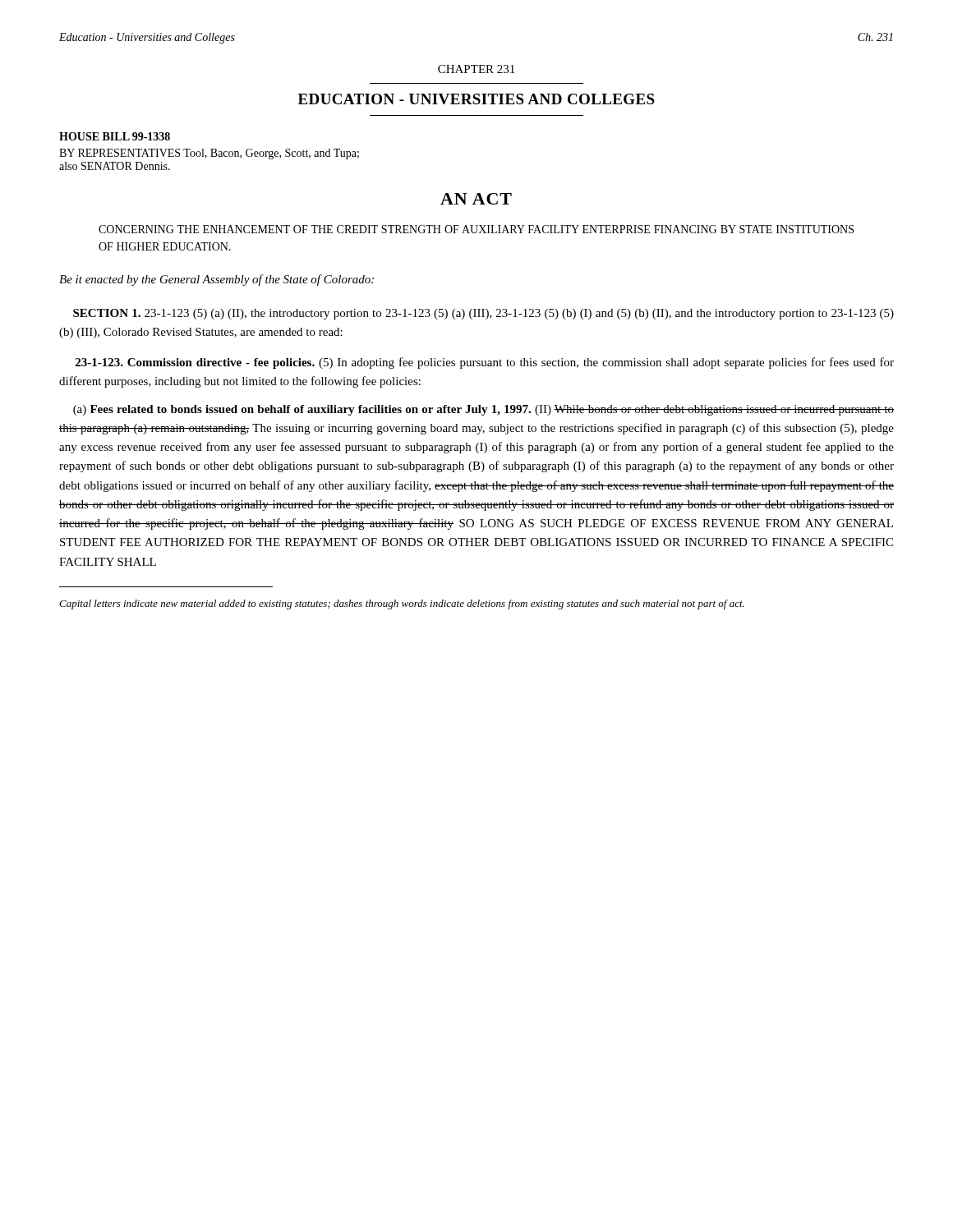Screen dimensions: 1232x953
Task: Locate the text block starting "AN ACT"
Action: 476,198
